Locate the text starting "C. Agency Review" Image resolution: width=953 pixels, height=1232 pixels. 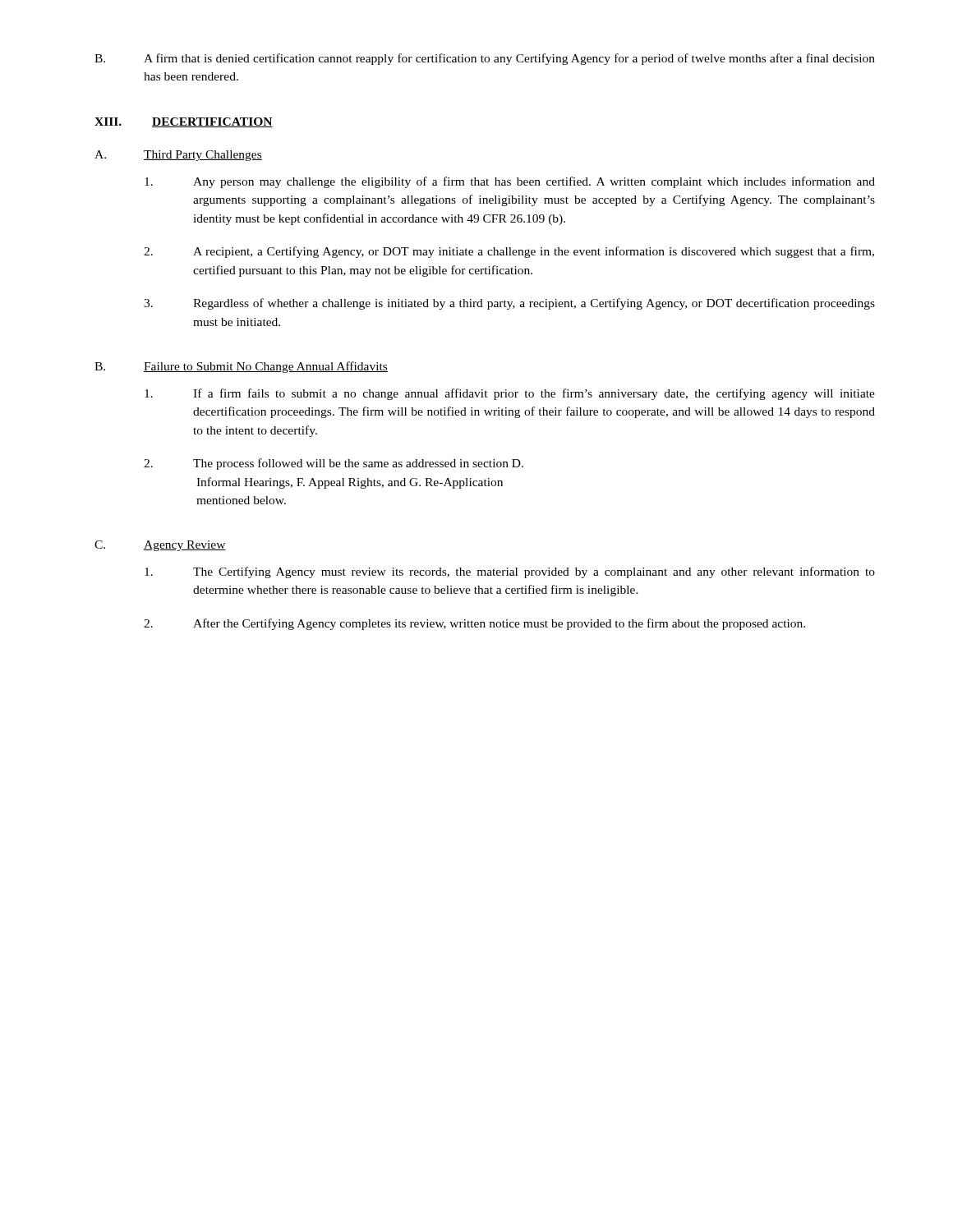click(160, 545)
